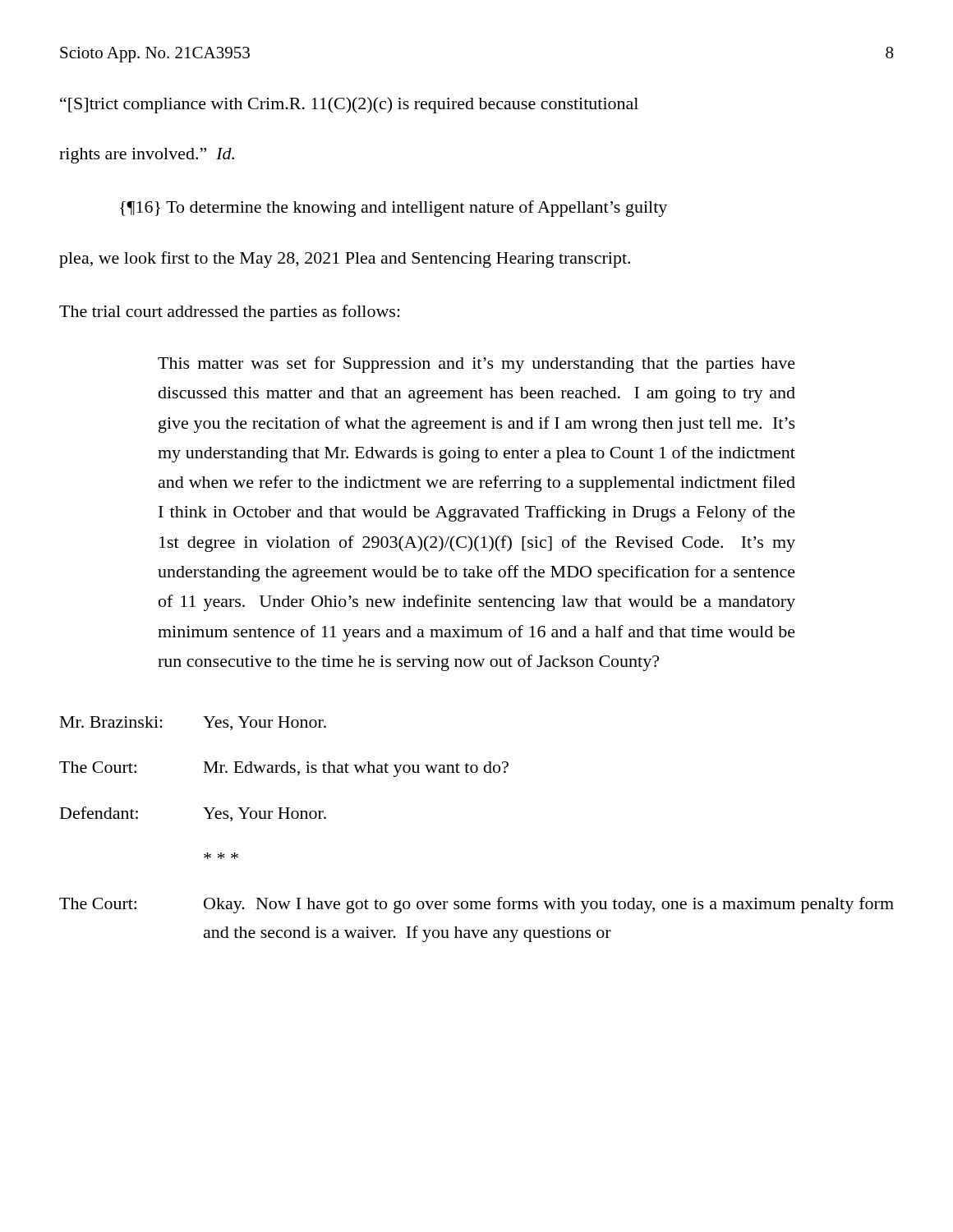Locate the block of text that opens with "“[S]trict compliance with"
The height and width of the screenshot is (1232, 953).
click(x=349, y=103)
